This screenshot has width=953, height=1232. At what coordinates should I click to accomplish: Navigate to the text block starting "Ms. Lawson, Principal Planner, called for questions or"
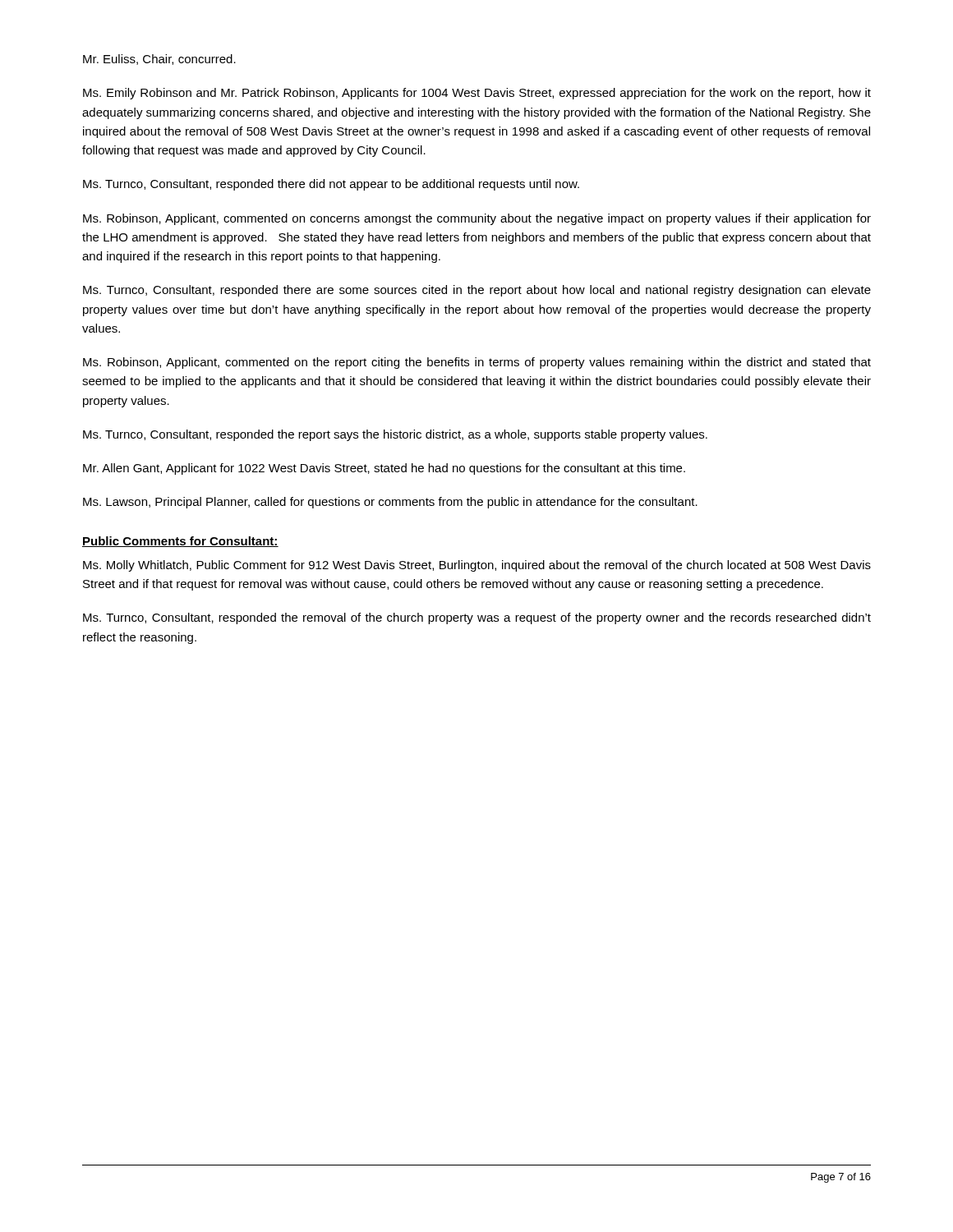(390, 502)
